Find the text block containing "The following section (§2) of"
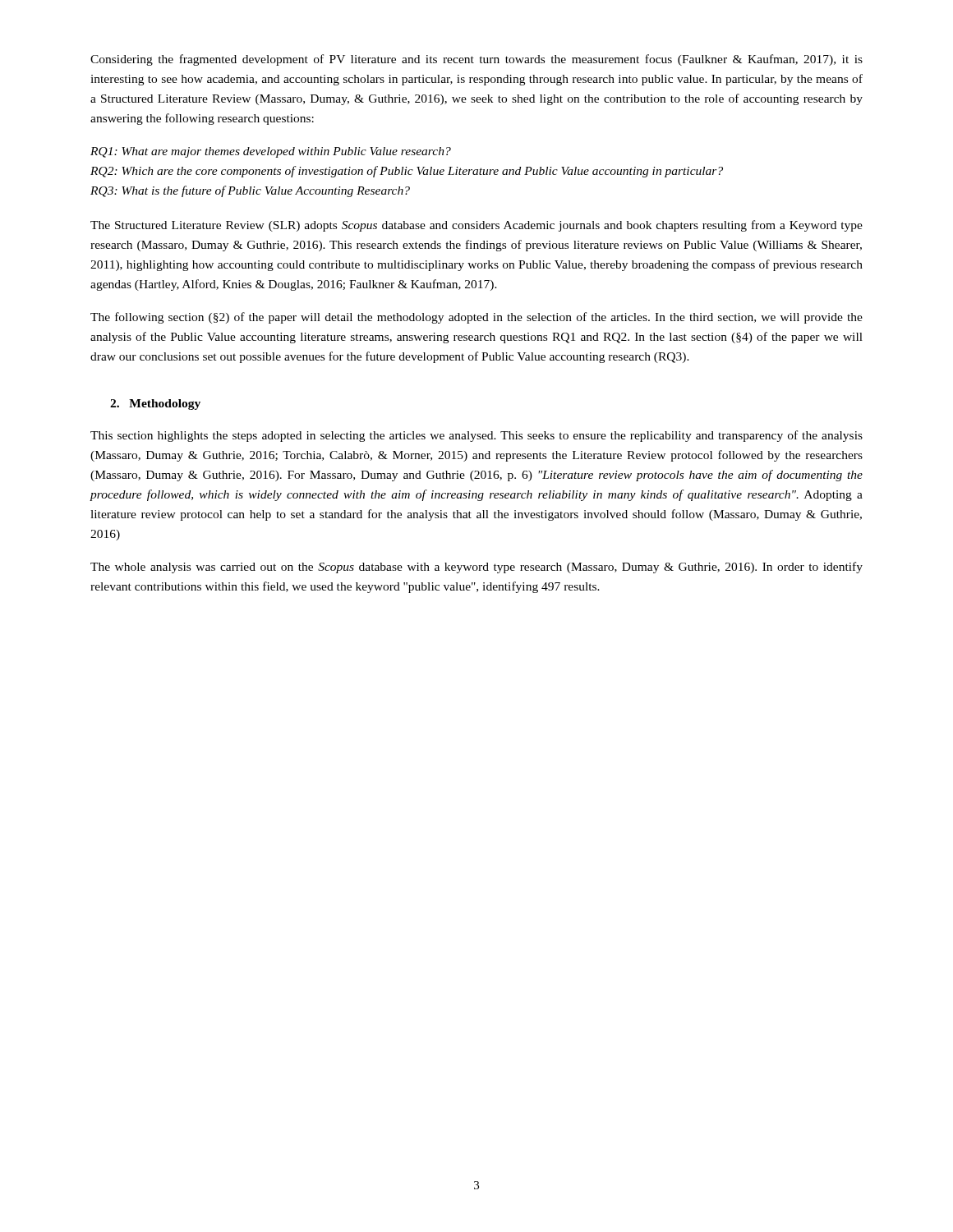The height and width of the screenshot is (1232, 953). click(476, 337)
